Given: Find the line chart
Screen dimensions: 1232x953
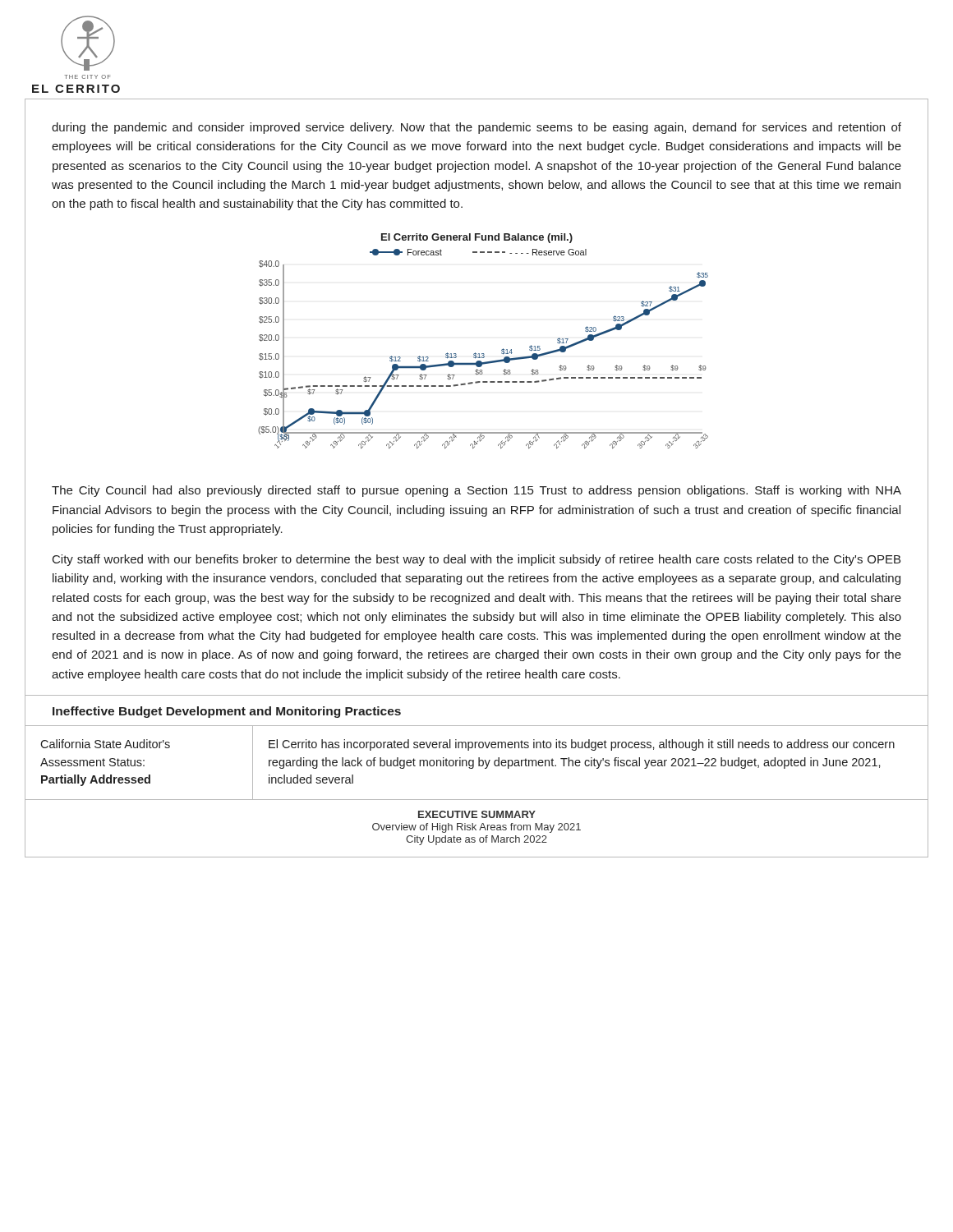Looking at the screenshot, I should point(476,347).
